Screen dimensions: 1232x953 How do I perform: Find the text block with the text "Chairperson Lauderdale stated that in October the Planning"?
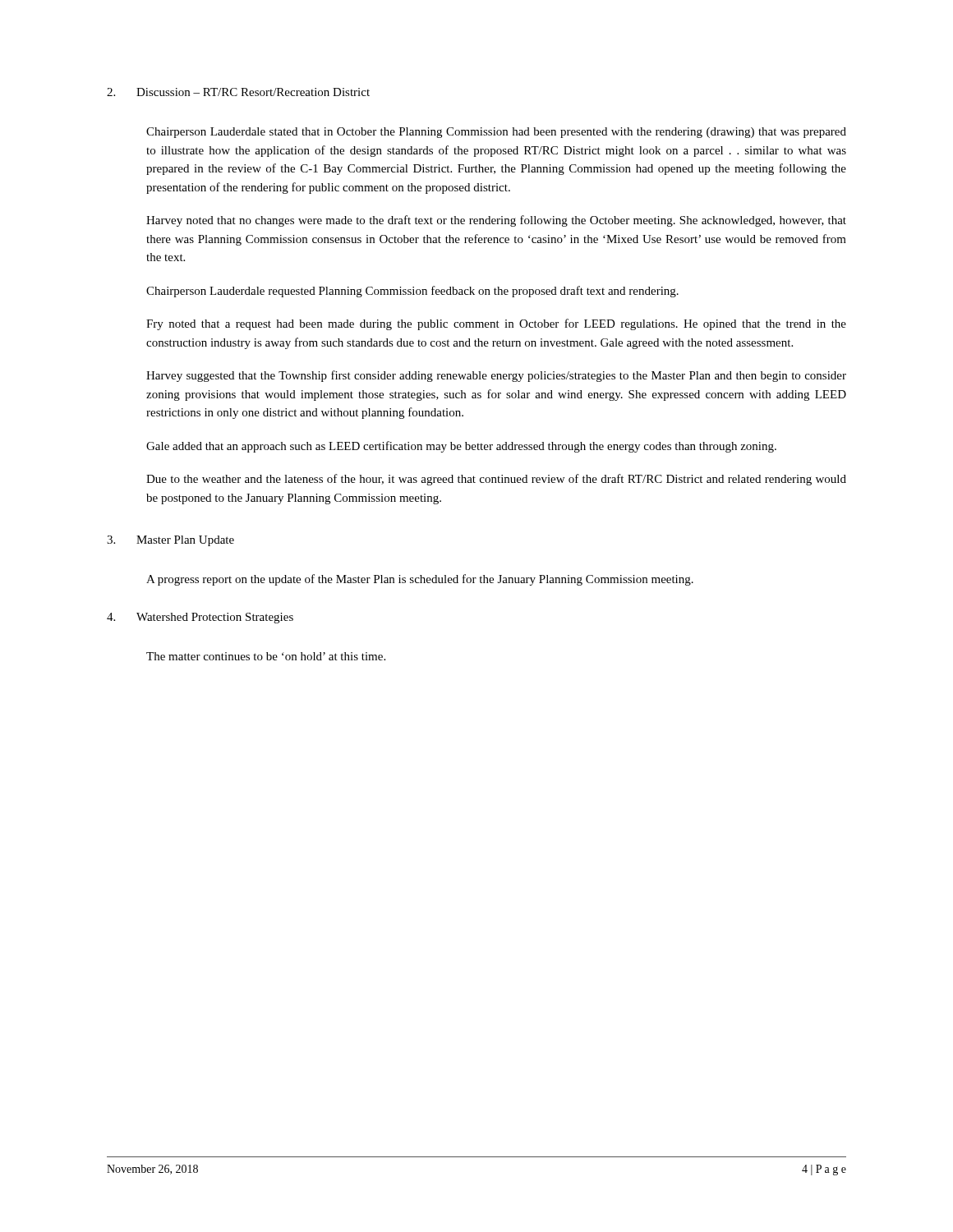pos(496,159)
